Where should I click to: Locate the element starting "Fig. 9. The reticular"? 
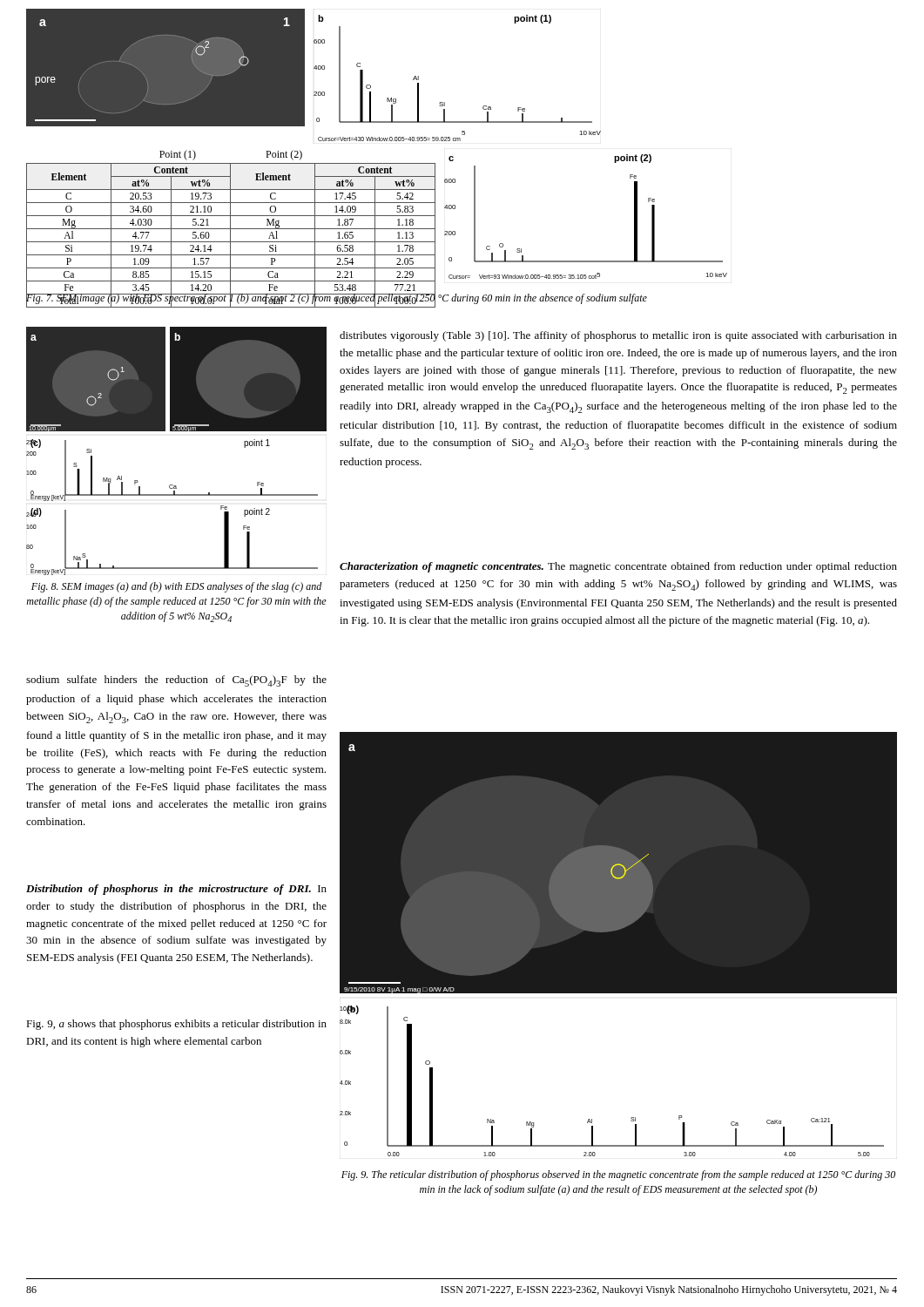click(618, 1182)
